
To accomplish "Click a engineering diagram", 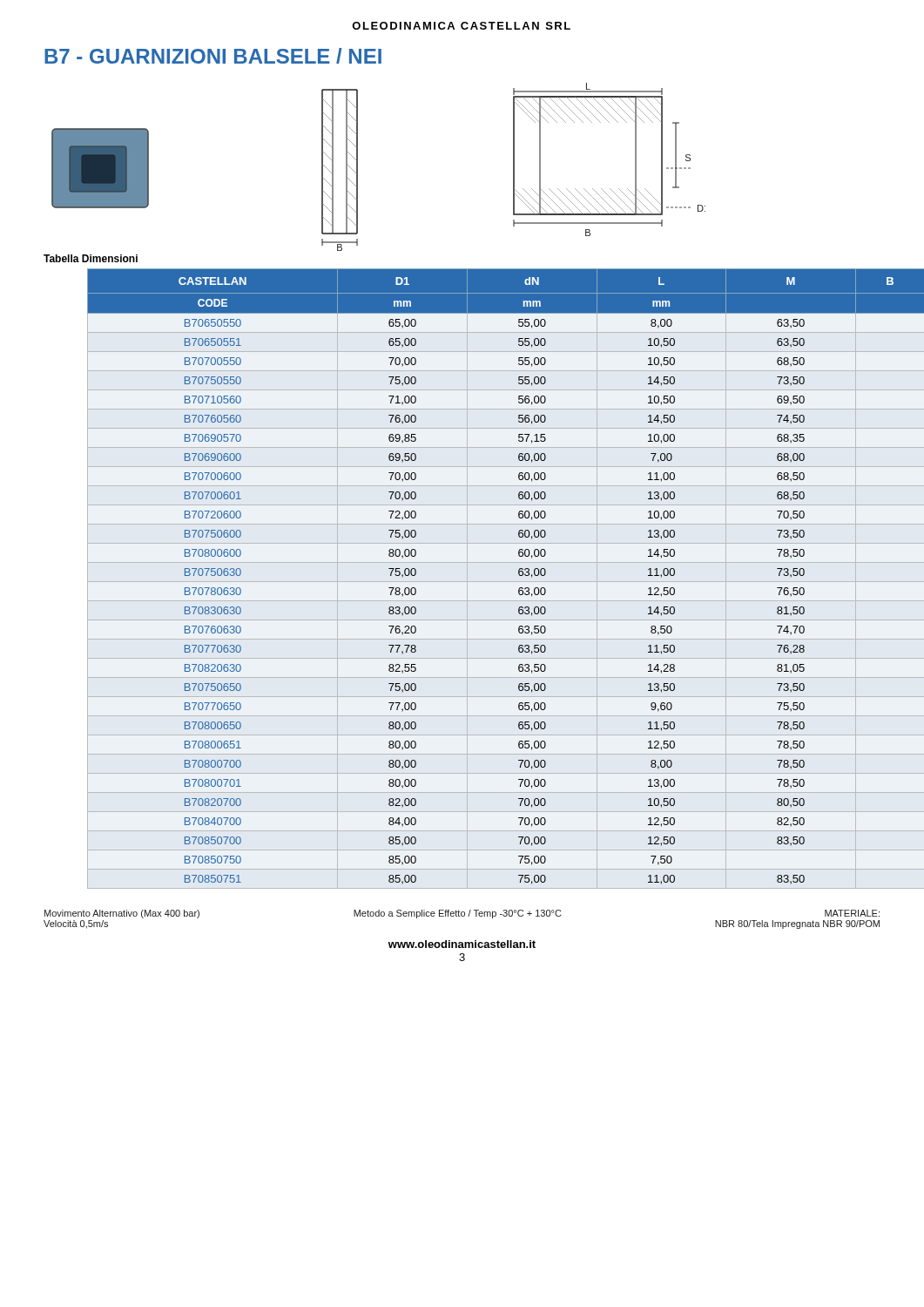I will click(x=484, y=166).
